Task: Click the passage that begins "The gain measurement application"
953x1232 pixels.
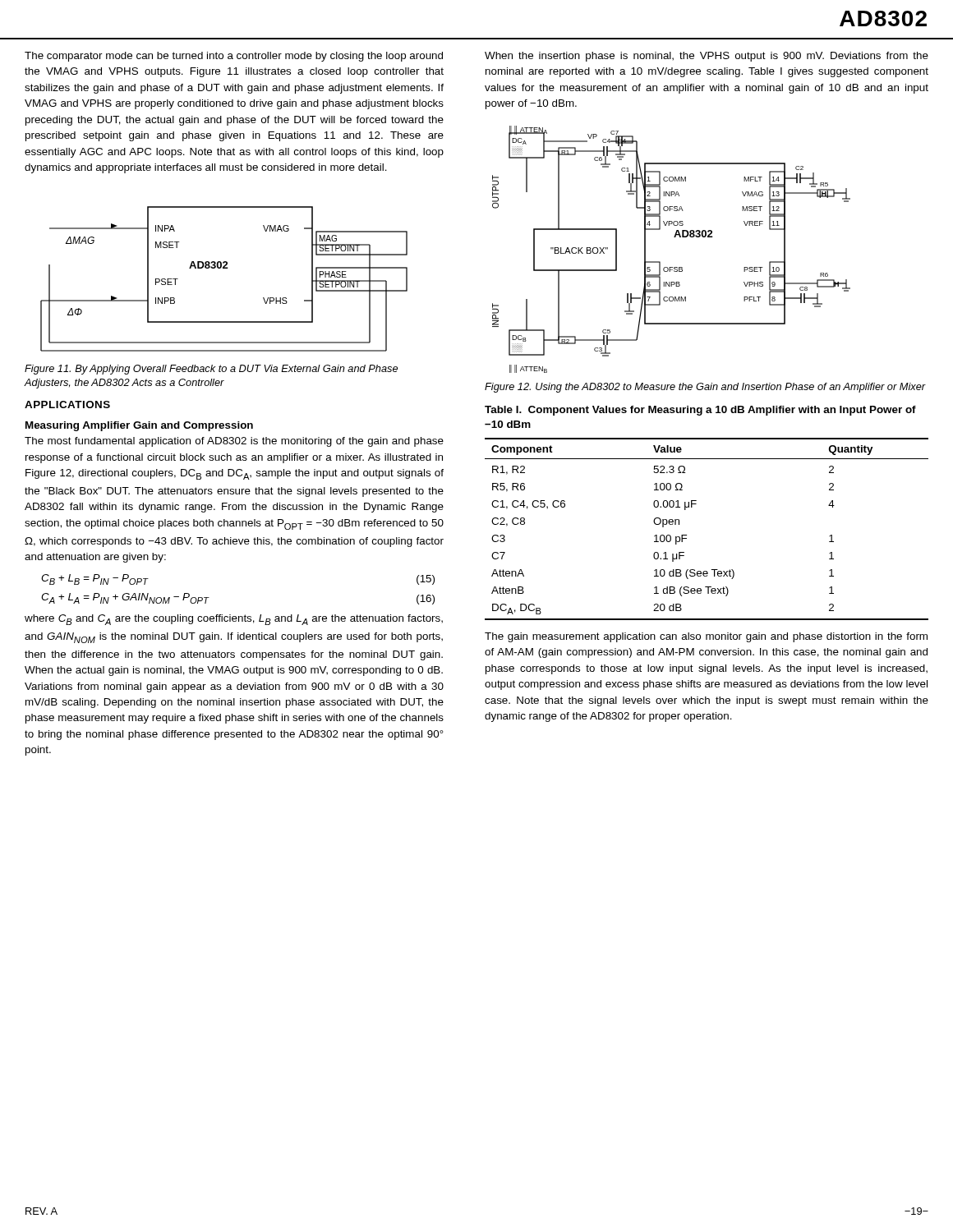Action: coord(707,676)
